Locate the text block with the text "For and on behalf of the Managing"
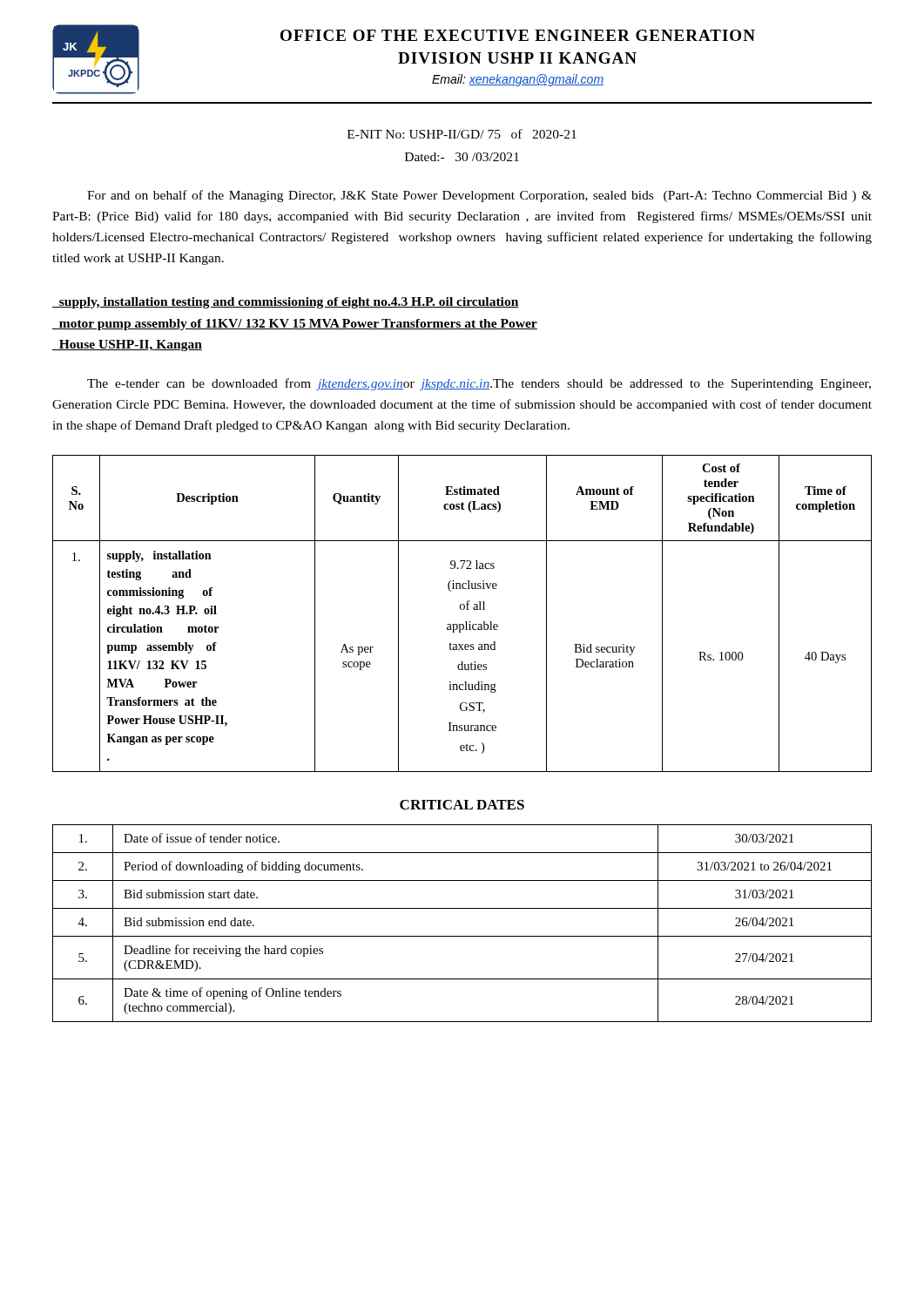 tap(462, 226)
